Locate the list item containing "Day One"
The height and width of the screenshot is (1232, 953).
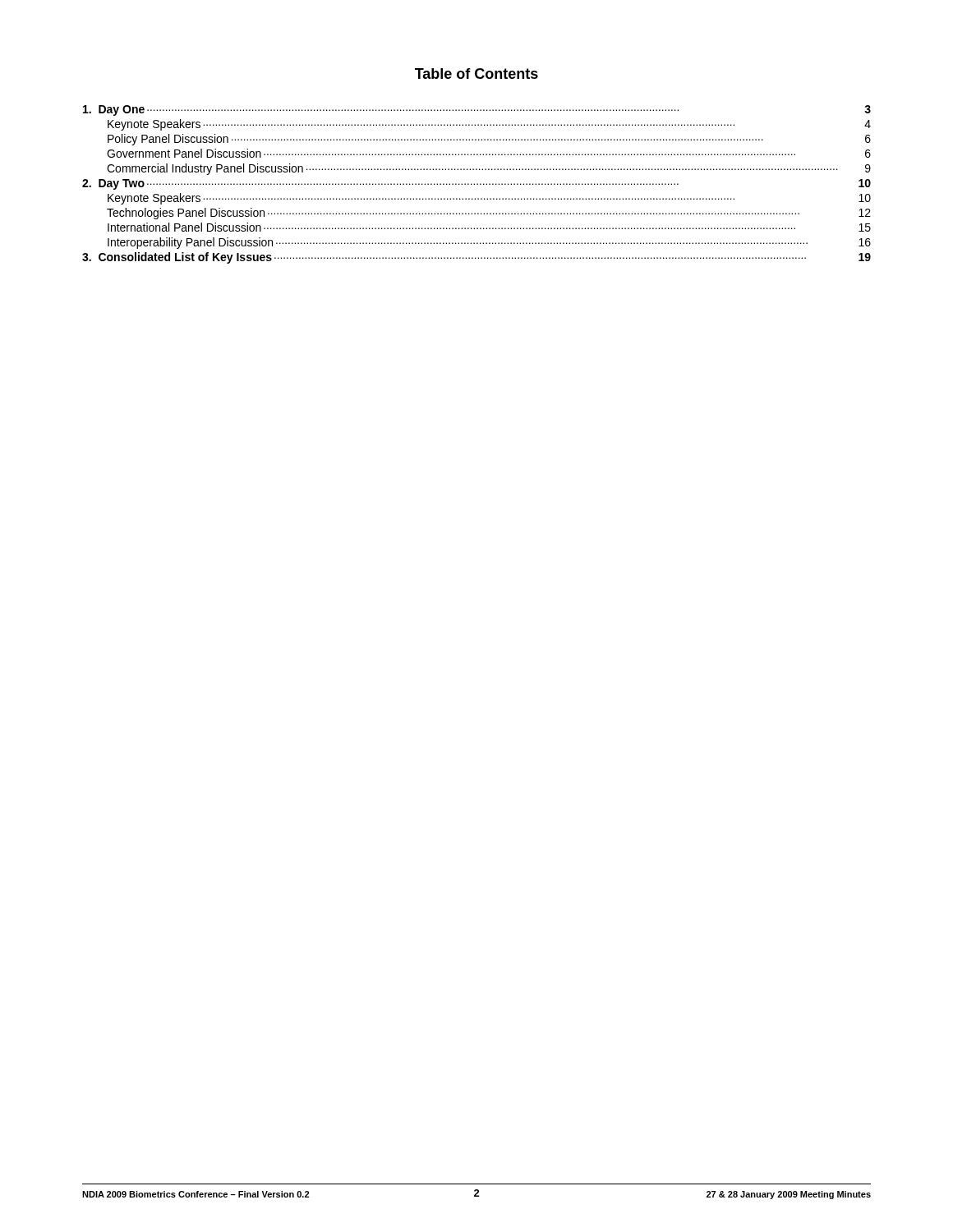[x=476, y=110]
